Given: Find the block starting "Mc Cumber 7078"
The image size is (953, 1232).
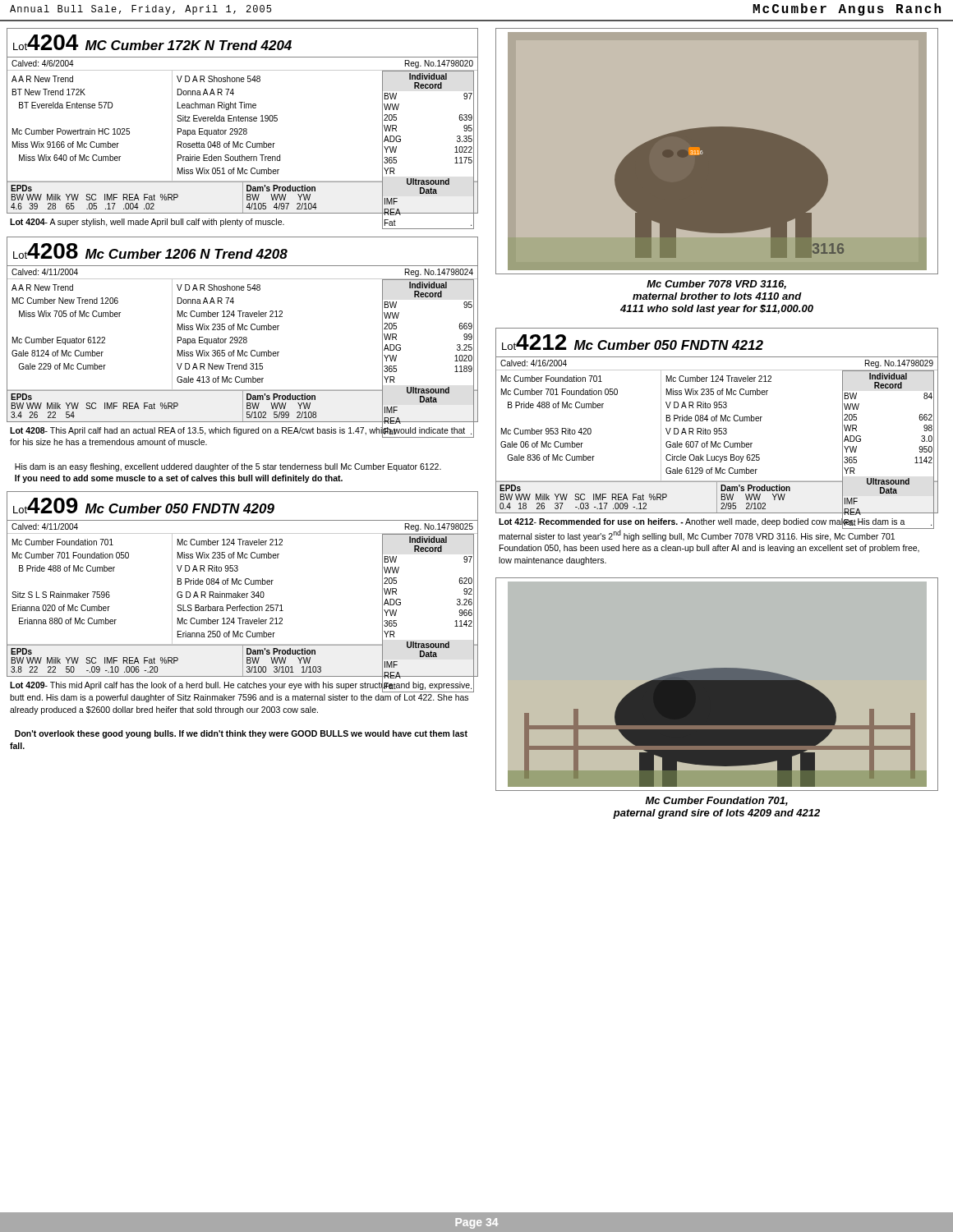Looking at the screenshot, I should coord(717,296).
